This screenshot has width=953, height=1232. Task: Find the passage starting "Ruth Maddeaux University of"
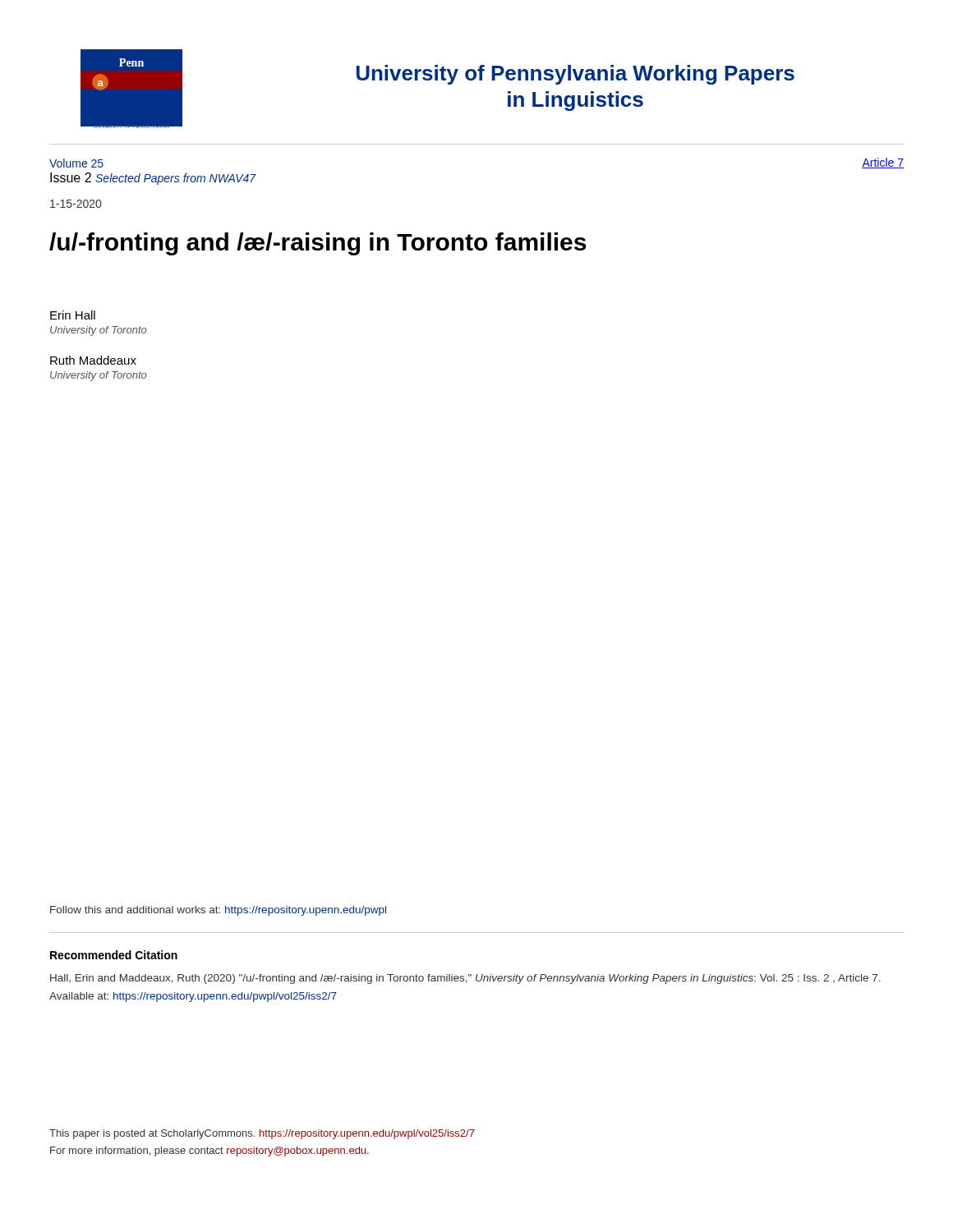(x=98, y=367)
